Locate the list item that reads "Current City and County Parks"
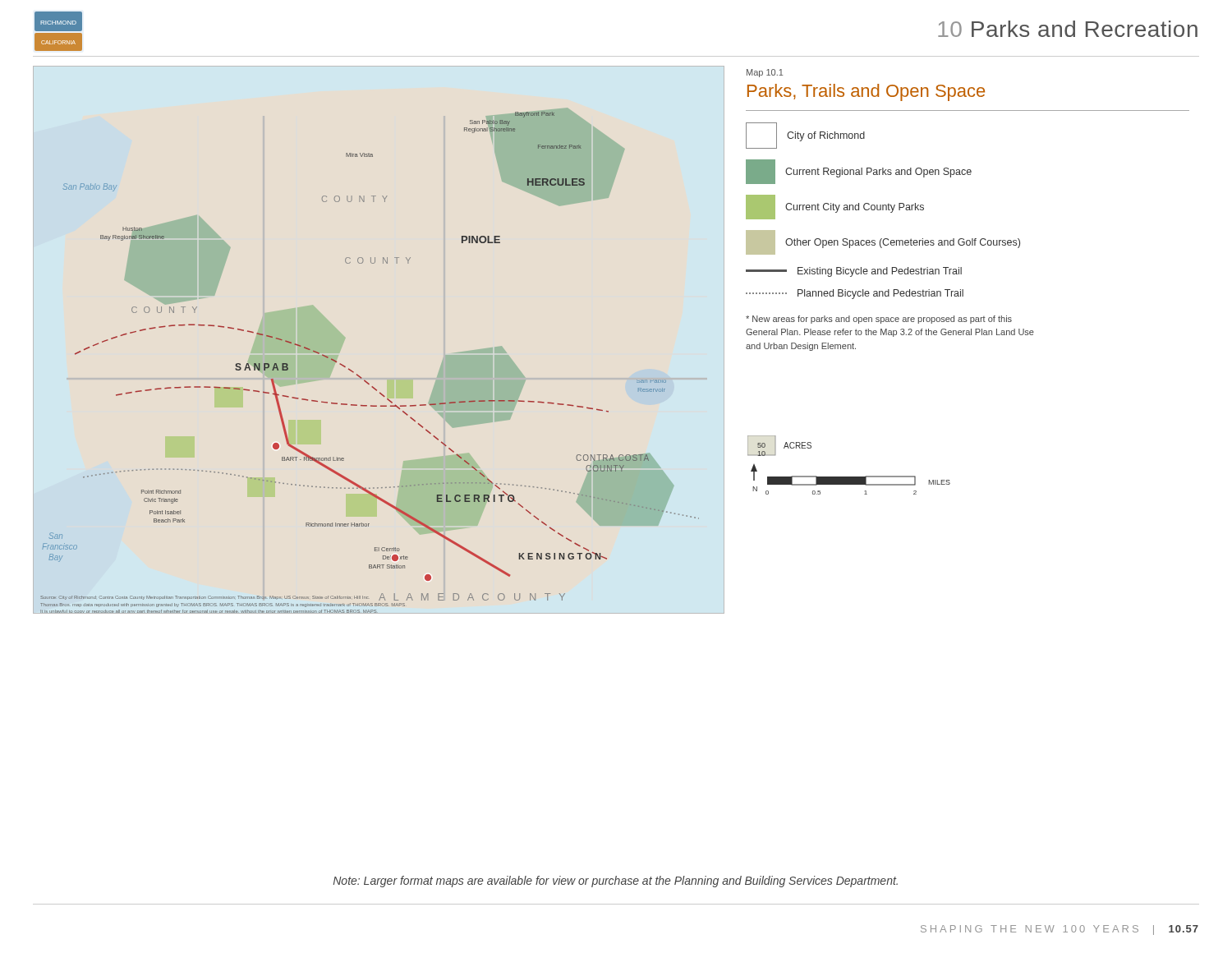The height and width of the screenshot is (953, 1232). click(835, 207)
